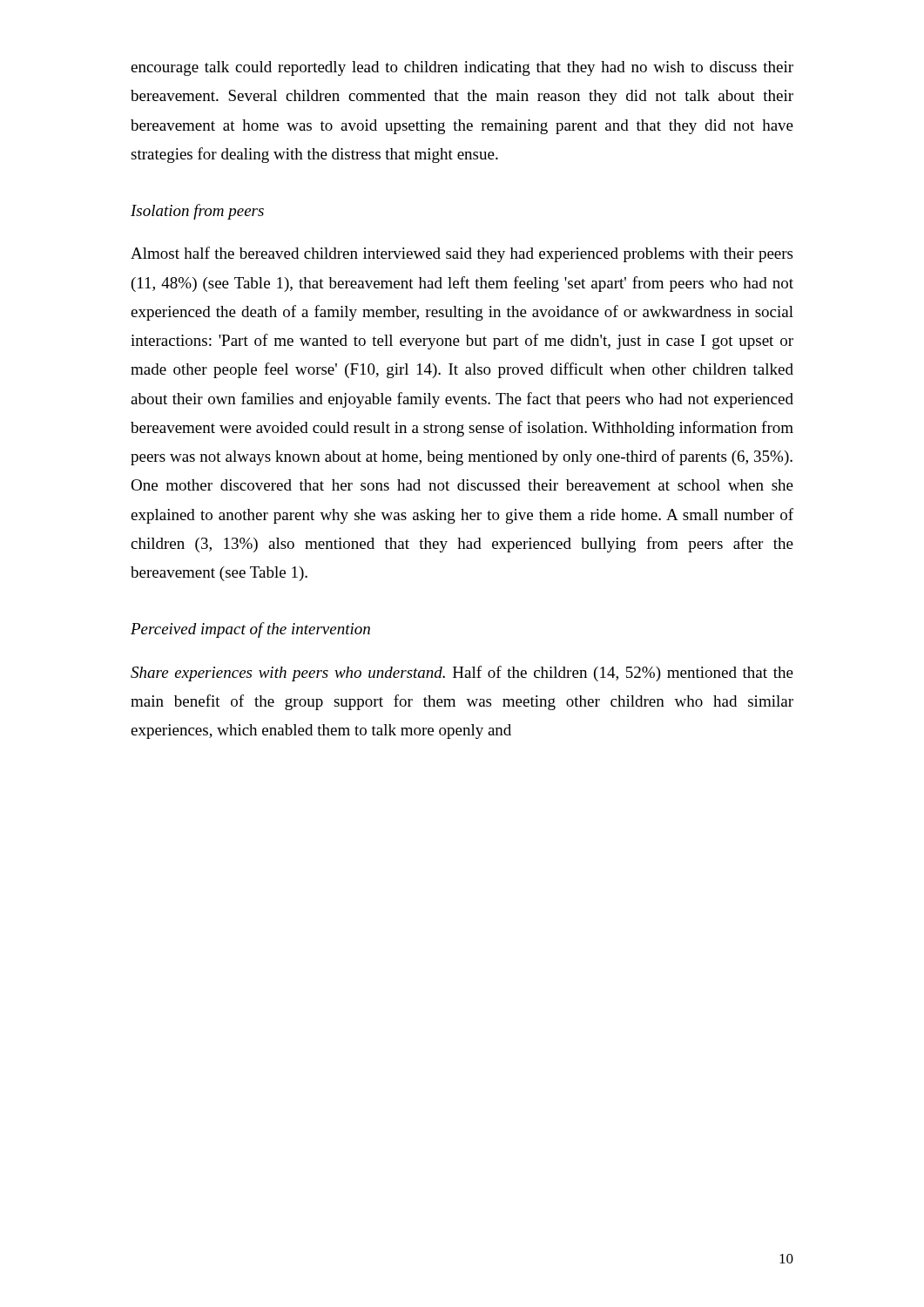
Task: Click on the block starting "Share experiences with peers who understand. Half of"
Action: click(x=462, y=701)
